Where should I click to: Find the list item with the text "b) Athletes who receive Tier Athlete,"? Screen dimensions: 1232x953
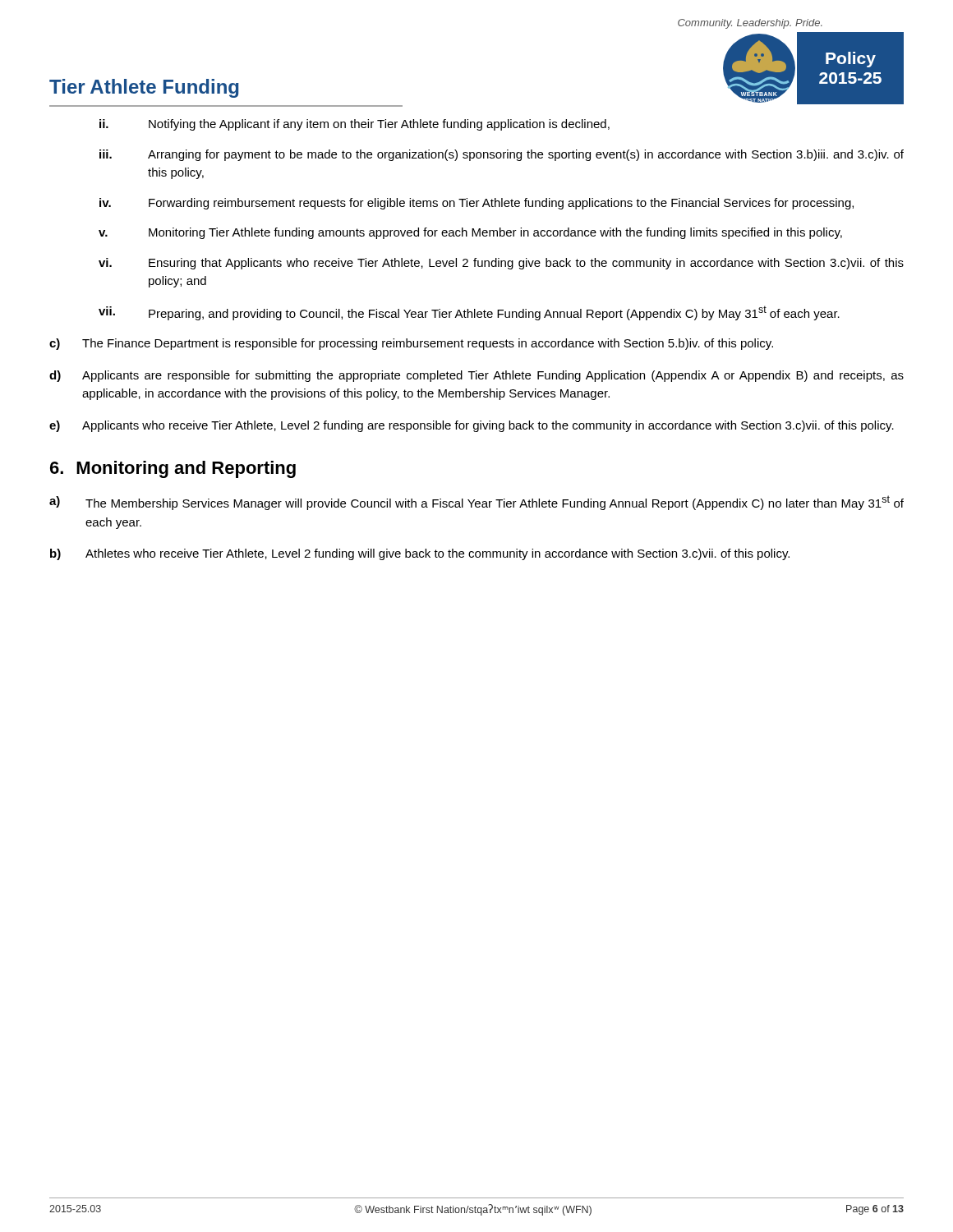476,554
